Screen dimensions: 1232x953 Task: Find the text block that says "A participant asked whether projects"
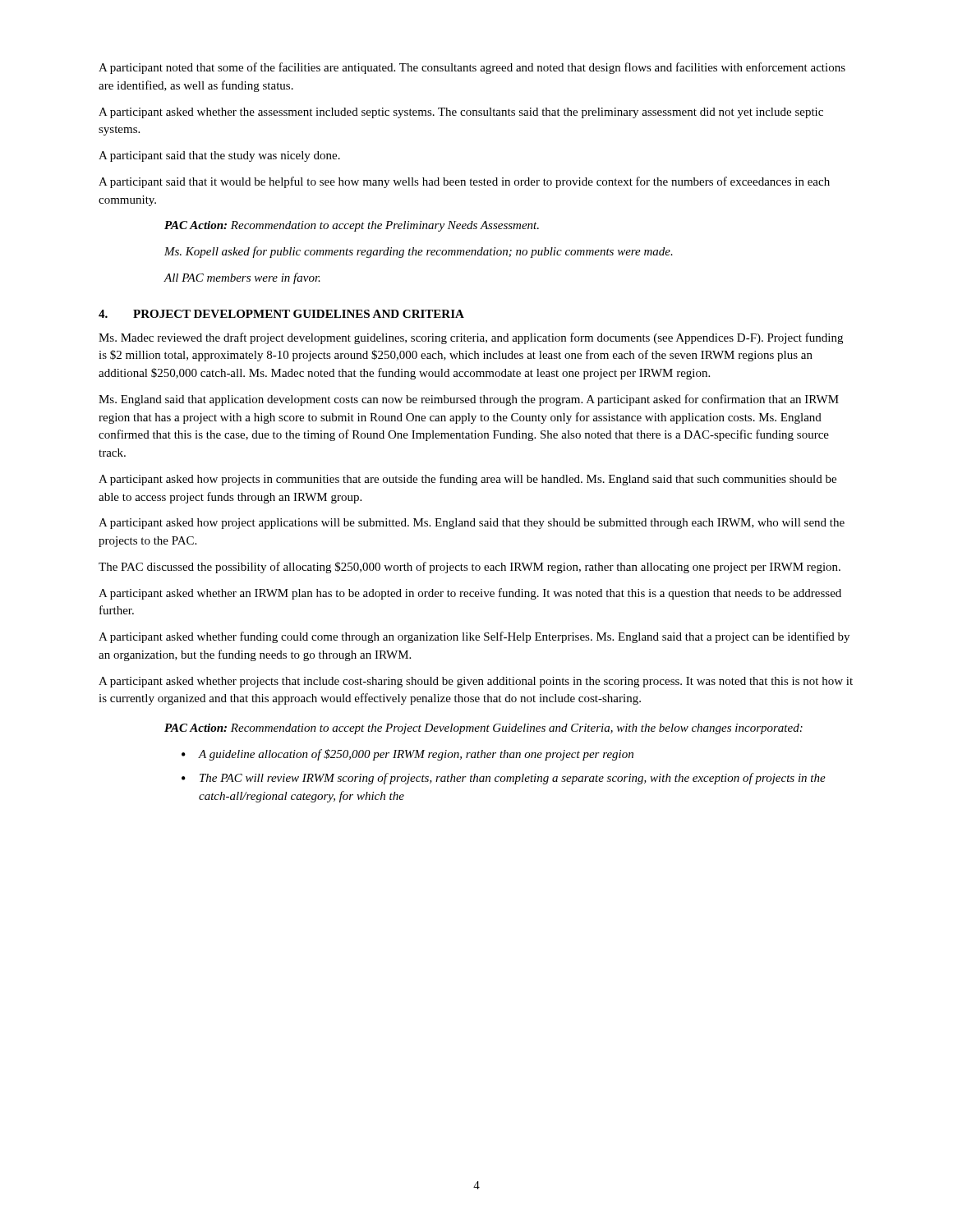coord(476,689)
